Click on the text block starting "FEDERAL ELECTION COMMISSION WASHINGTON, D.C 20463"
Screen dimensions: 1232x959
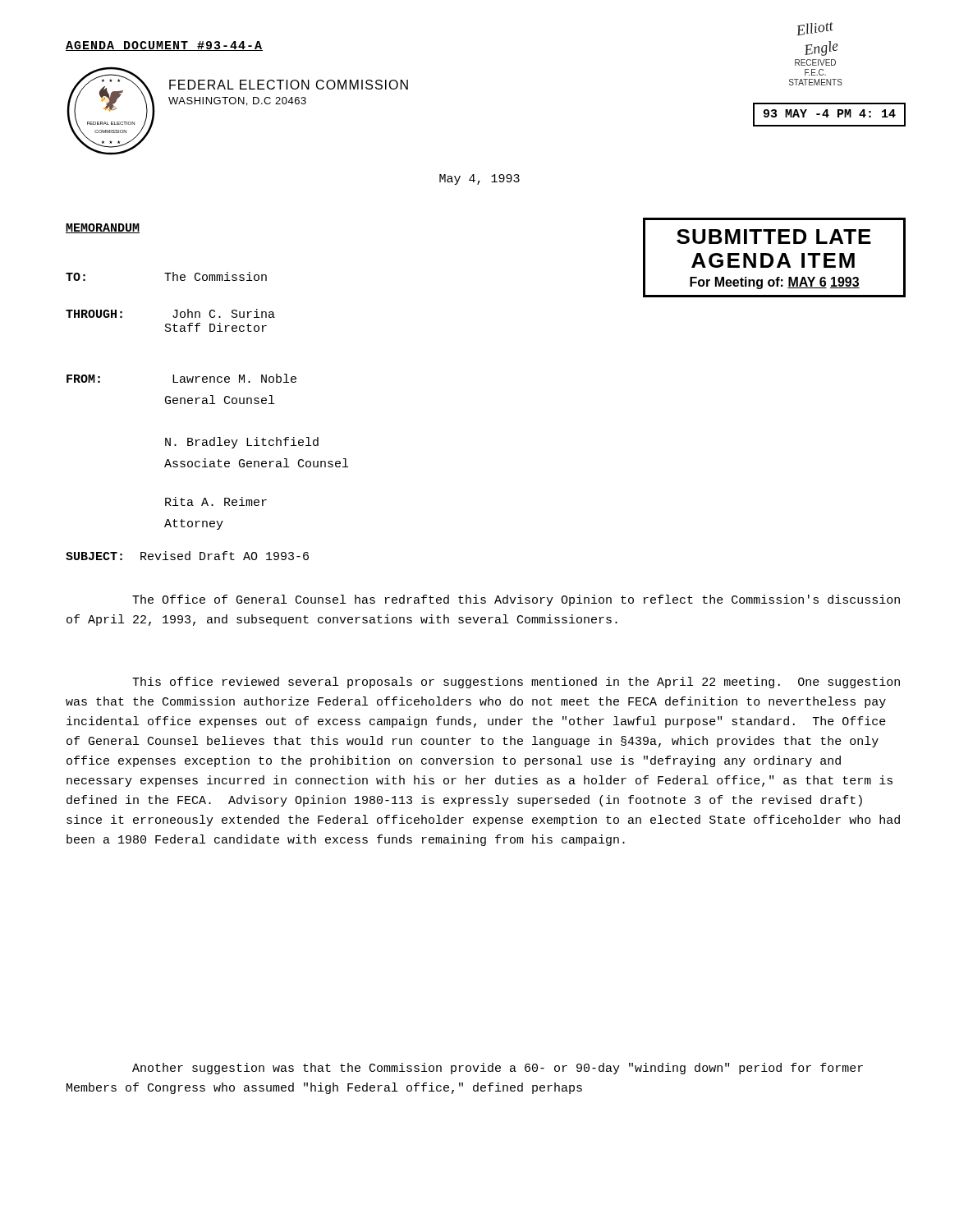(x=289, y=92)
